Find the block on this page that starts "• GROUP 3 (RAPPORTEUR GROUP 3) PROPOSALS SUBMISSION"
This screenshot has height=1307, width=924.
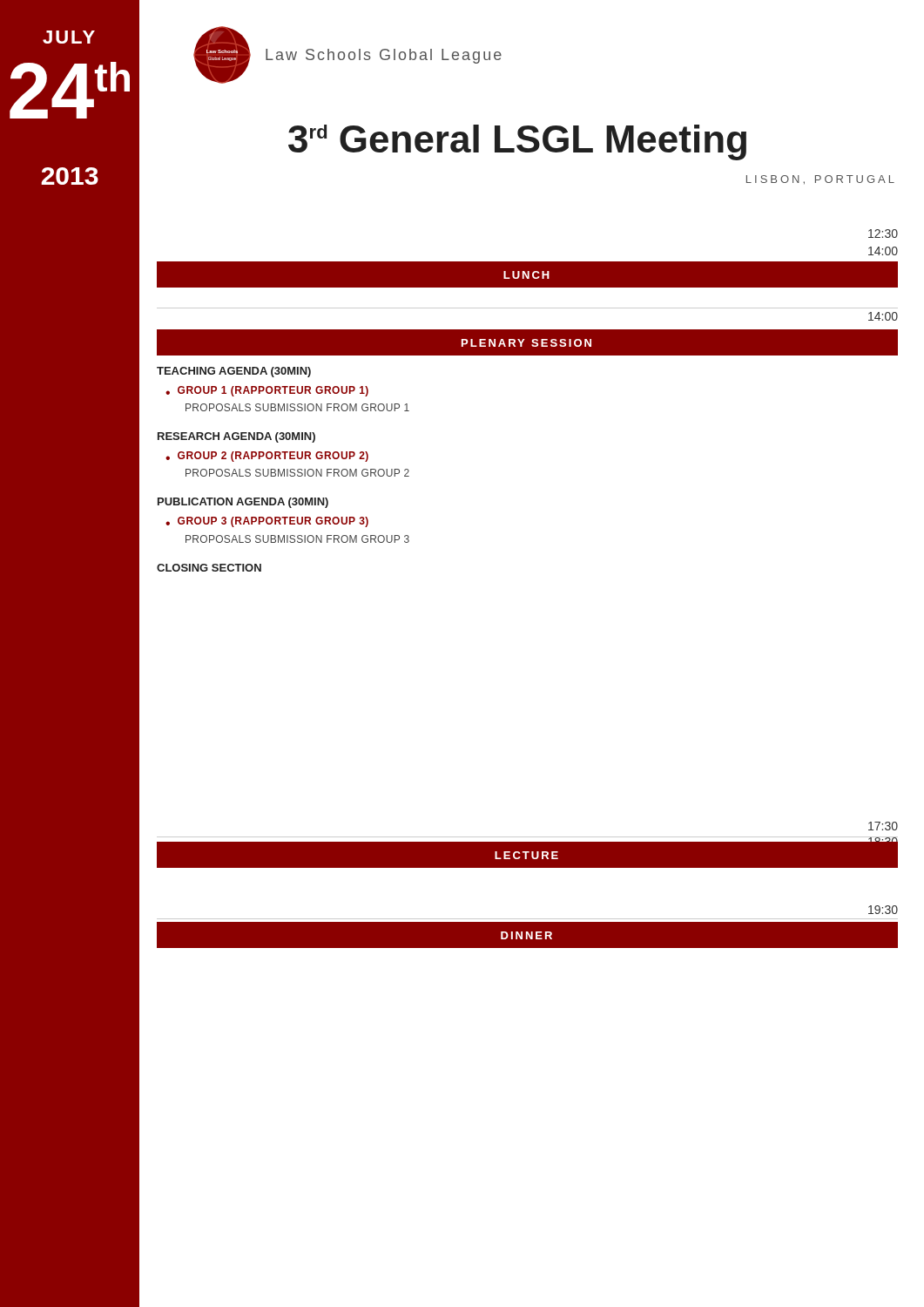[x=288, y=530]
